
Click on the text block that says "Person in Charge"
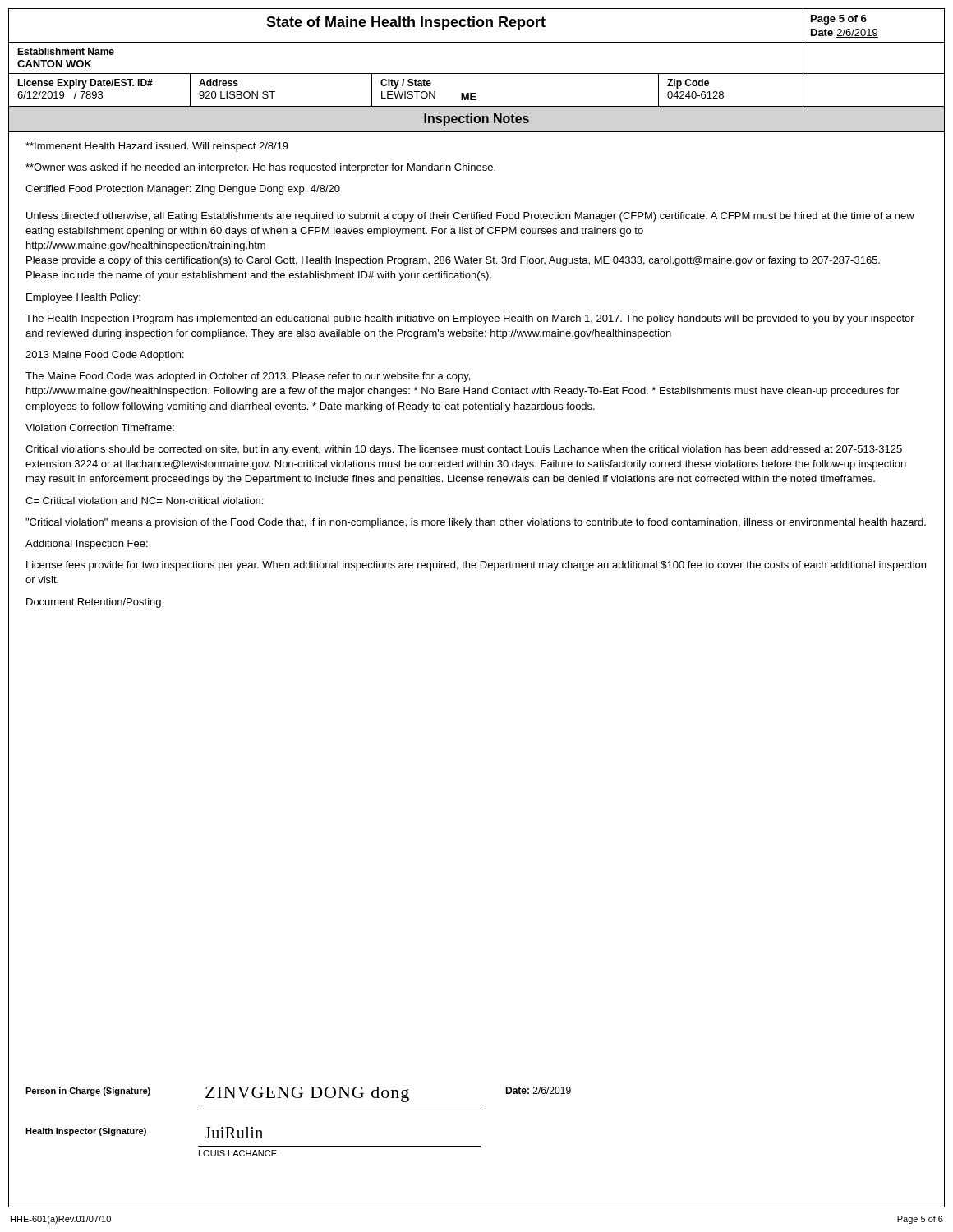[x=298, y=1090]
